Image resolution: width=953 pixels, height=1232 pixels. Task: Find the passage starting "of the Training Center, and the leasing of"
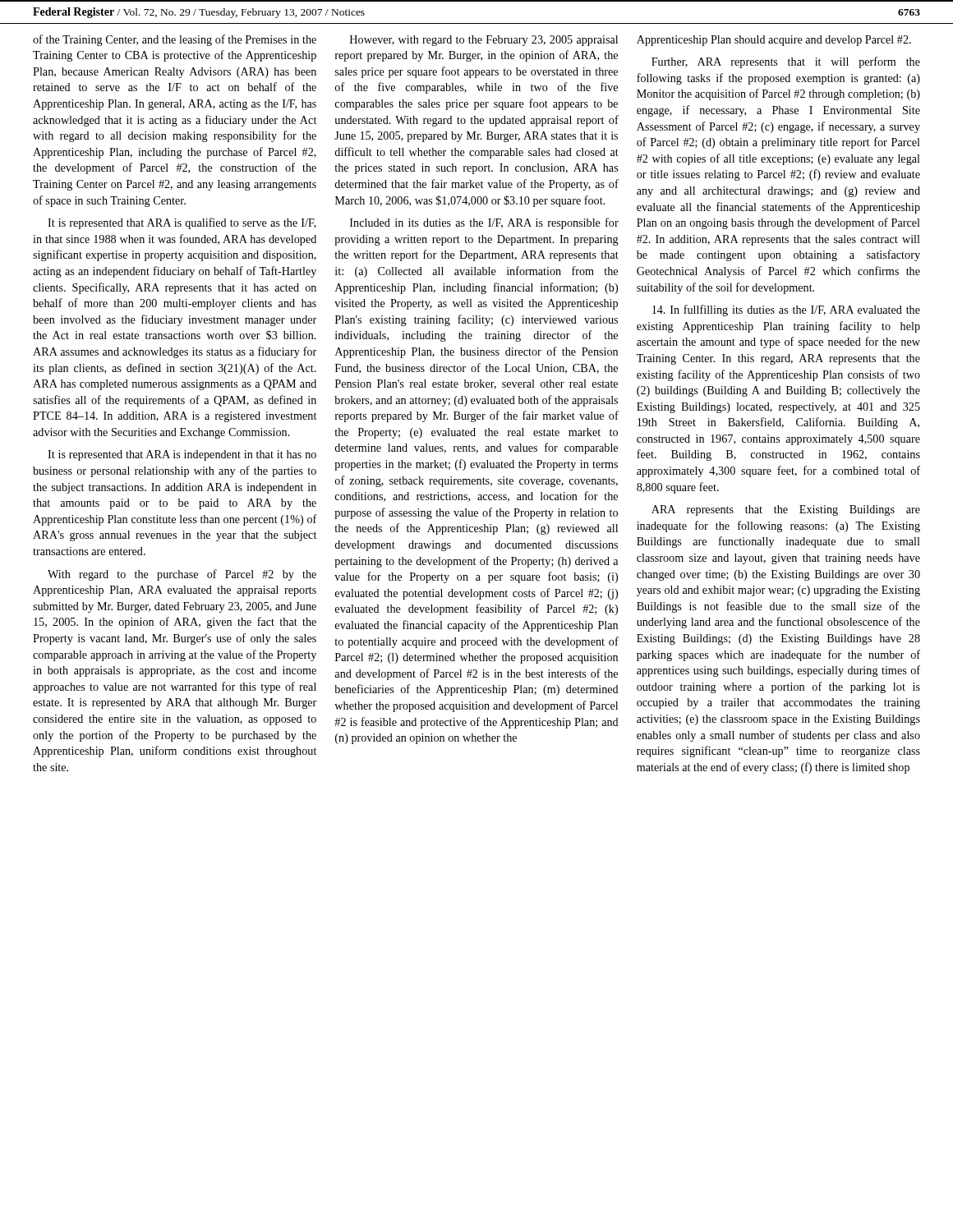coord(175,120)
